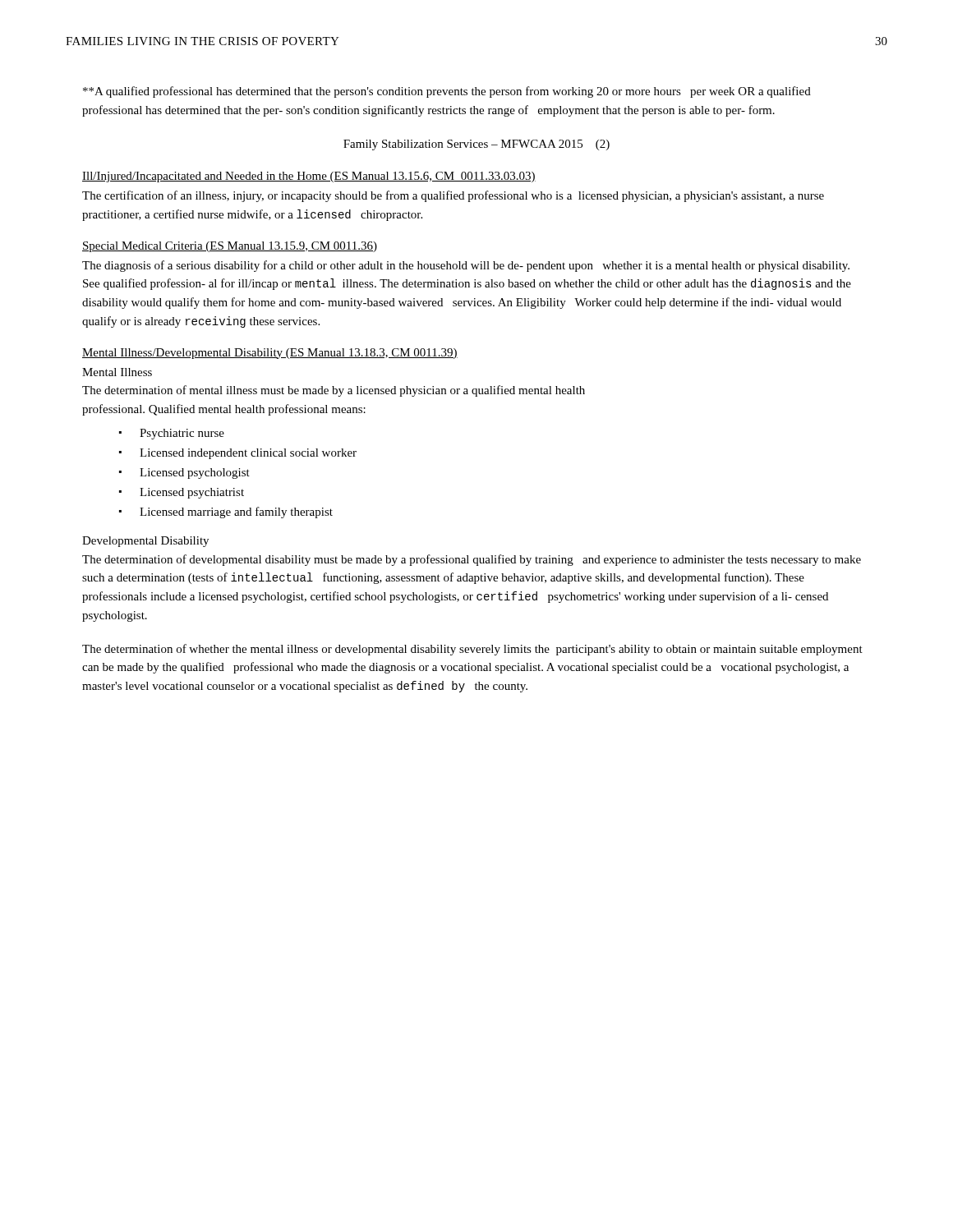Click on the passage starting "A qualified professional"
This screenshot has height=1232, width=953.
click(x=446, y=100)
